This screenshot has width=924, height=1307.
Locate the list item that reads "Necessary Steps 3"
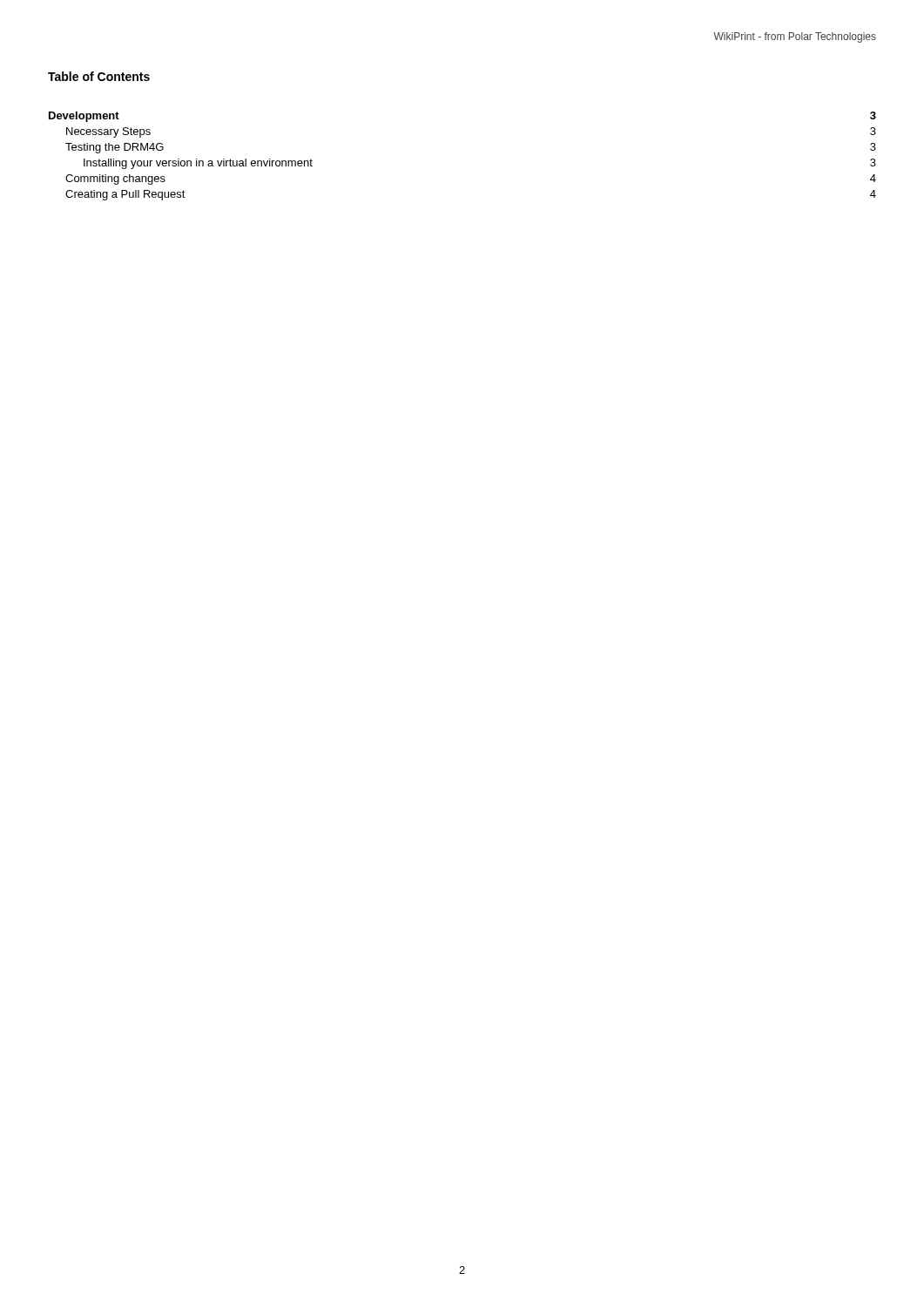[x=111, y=132]
